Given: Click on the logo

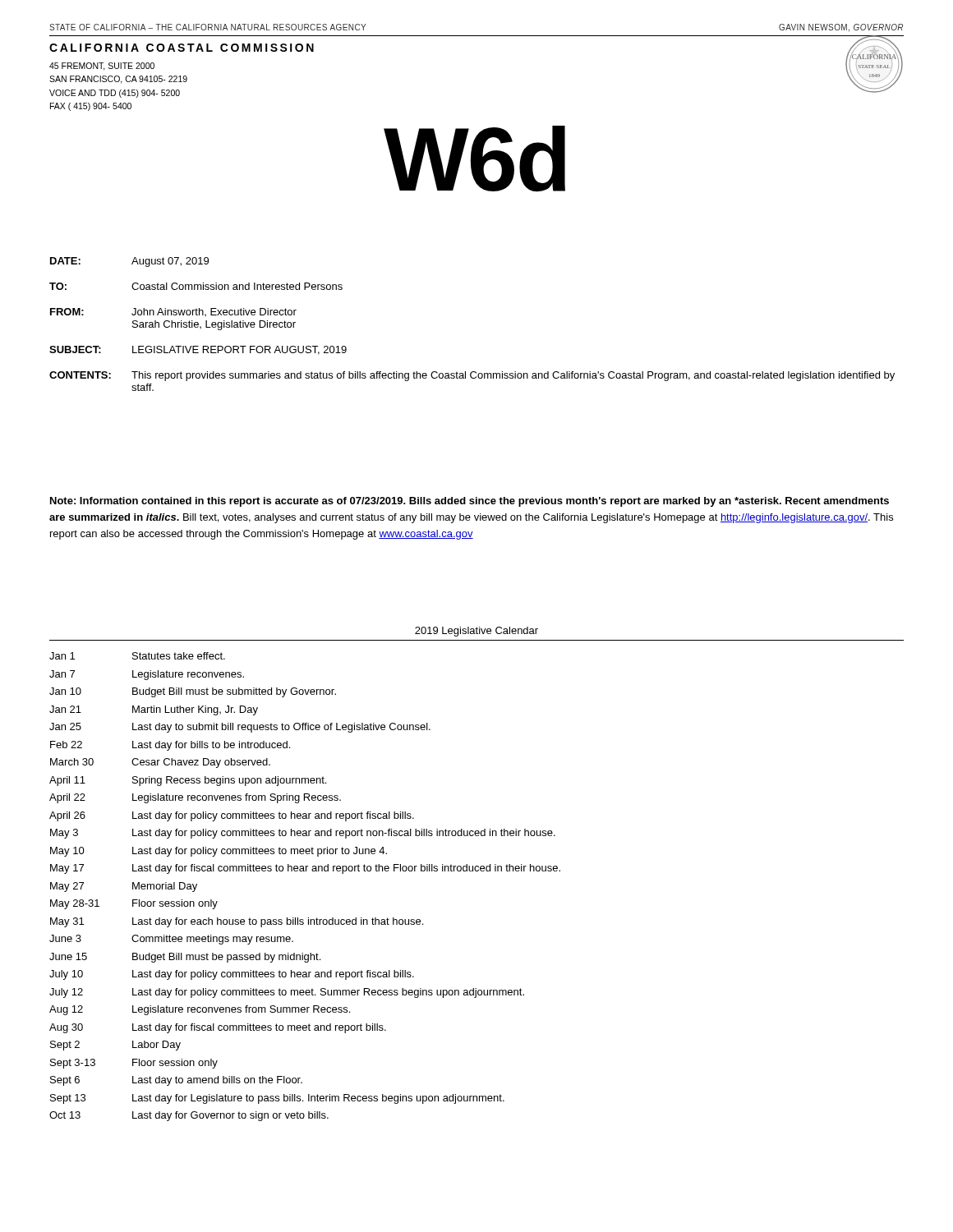Looking at the screenshot, I should tap(874, 64).
